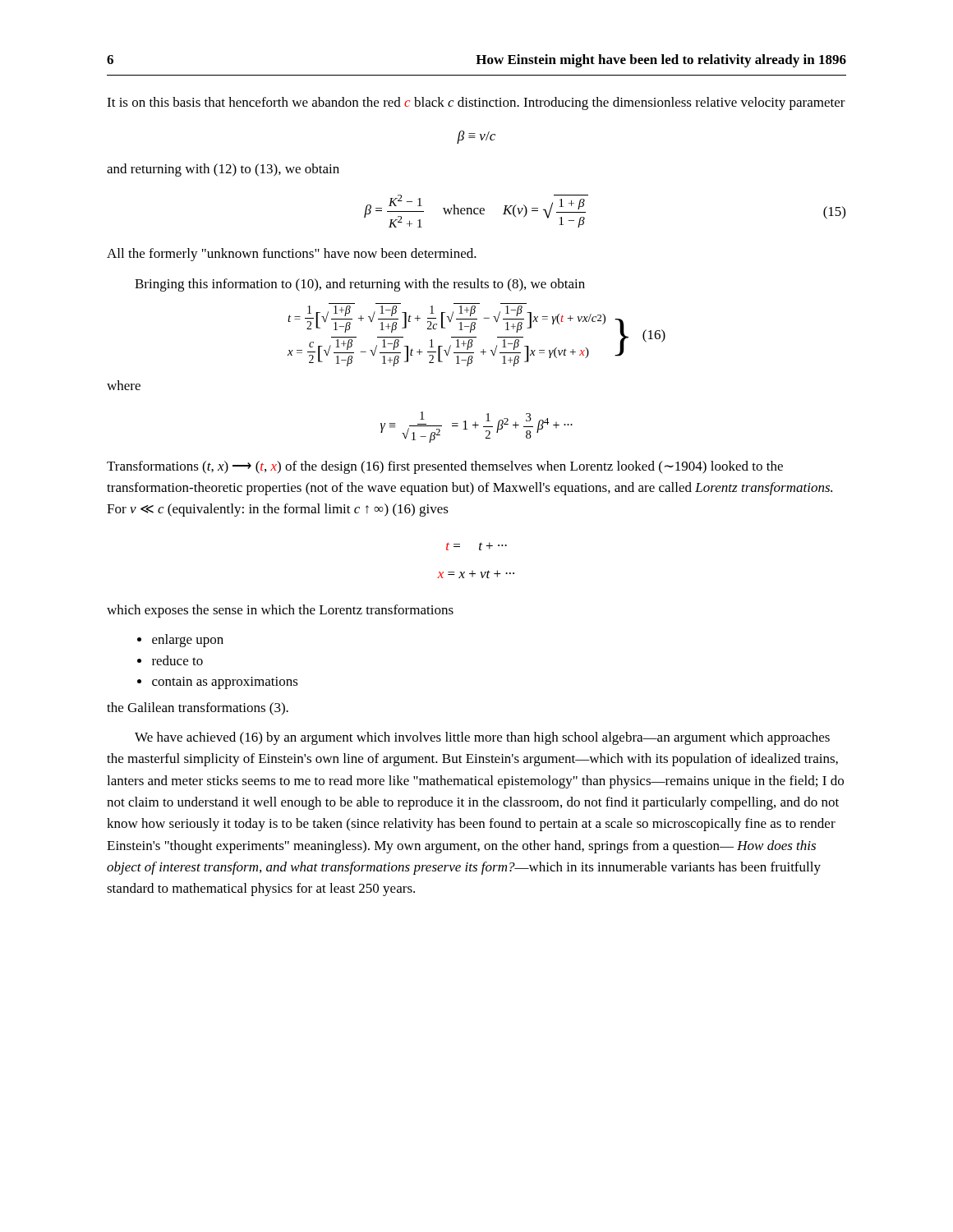Find the block on this page that starts "which exposes the sense in"
This screenshot has width=953, height=1232.
[280, 610]
